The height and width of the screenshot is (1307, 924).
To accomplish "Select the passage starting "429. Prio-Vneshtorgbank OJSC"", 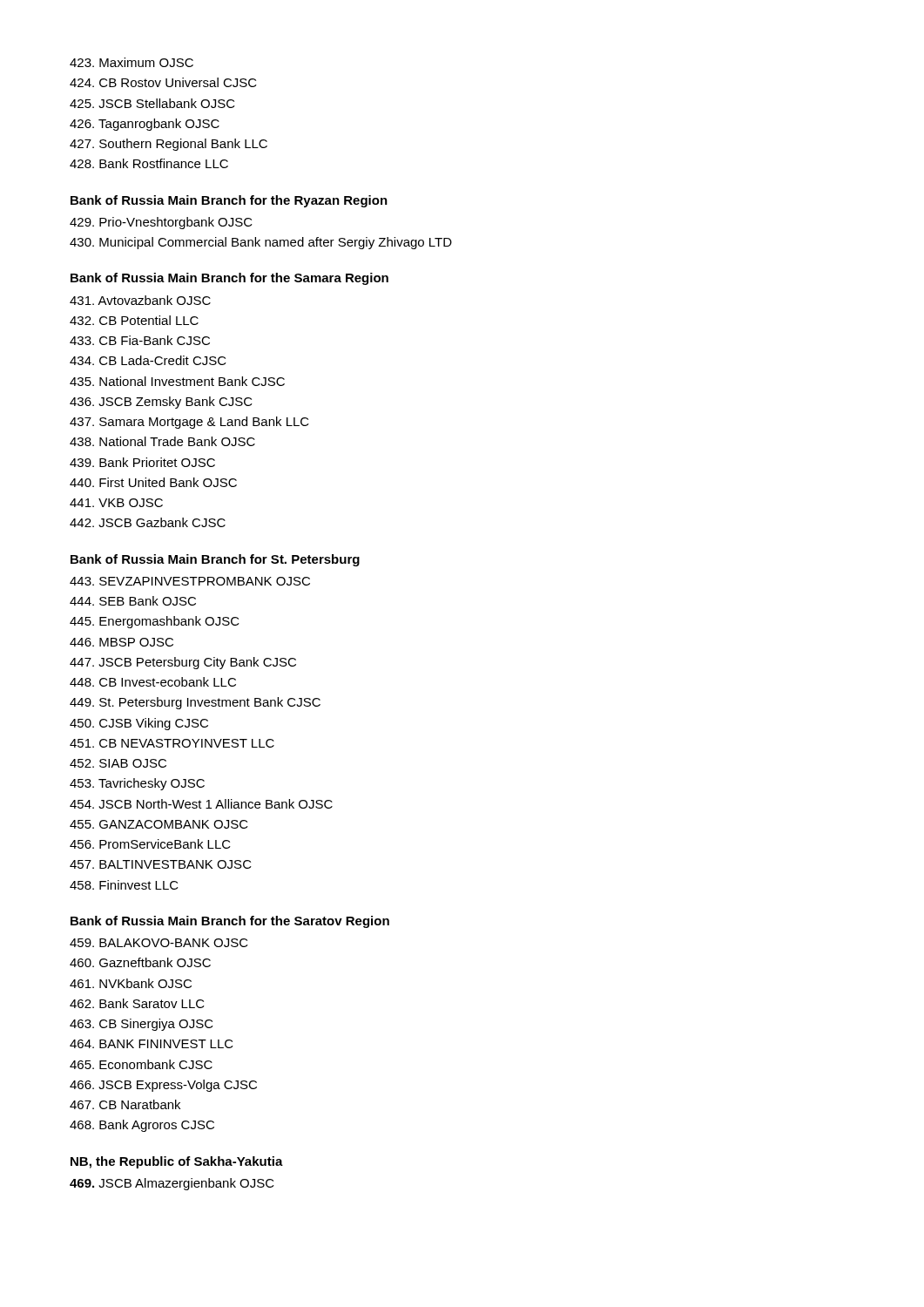I will (x=161, y=222).
